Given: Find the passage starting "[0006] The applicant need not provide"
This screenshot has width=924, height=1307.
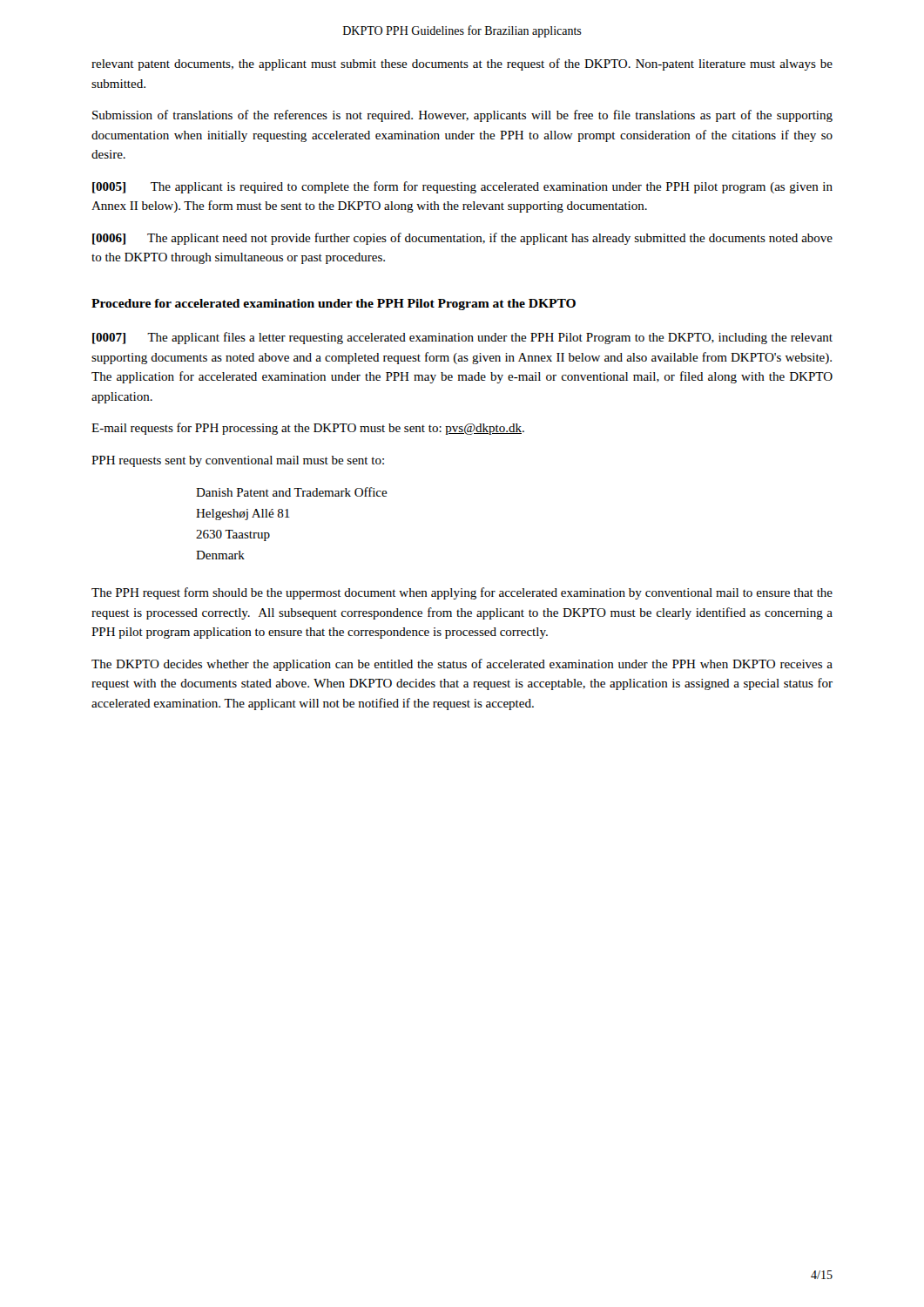Looking at the screenshot, I should coord(462,247).
